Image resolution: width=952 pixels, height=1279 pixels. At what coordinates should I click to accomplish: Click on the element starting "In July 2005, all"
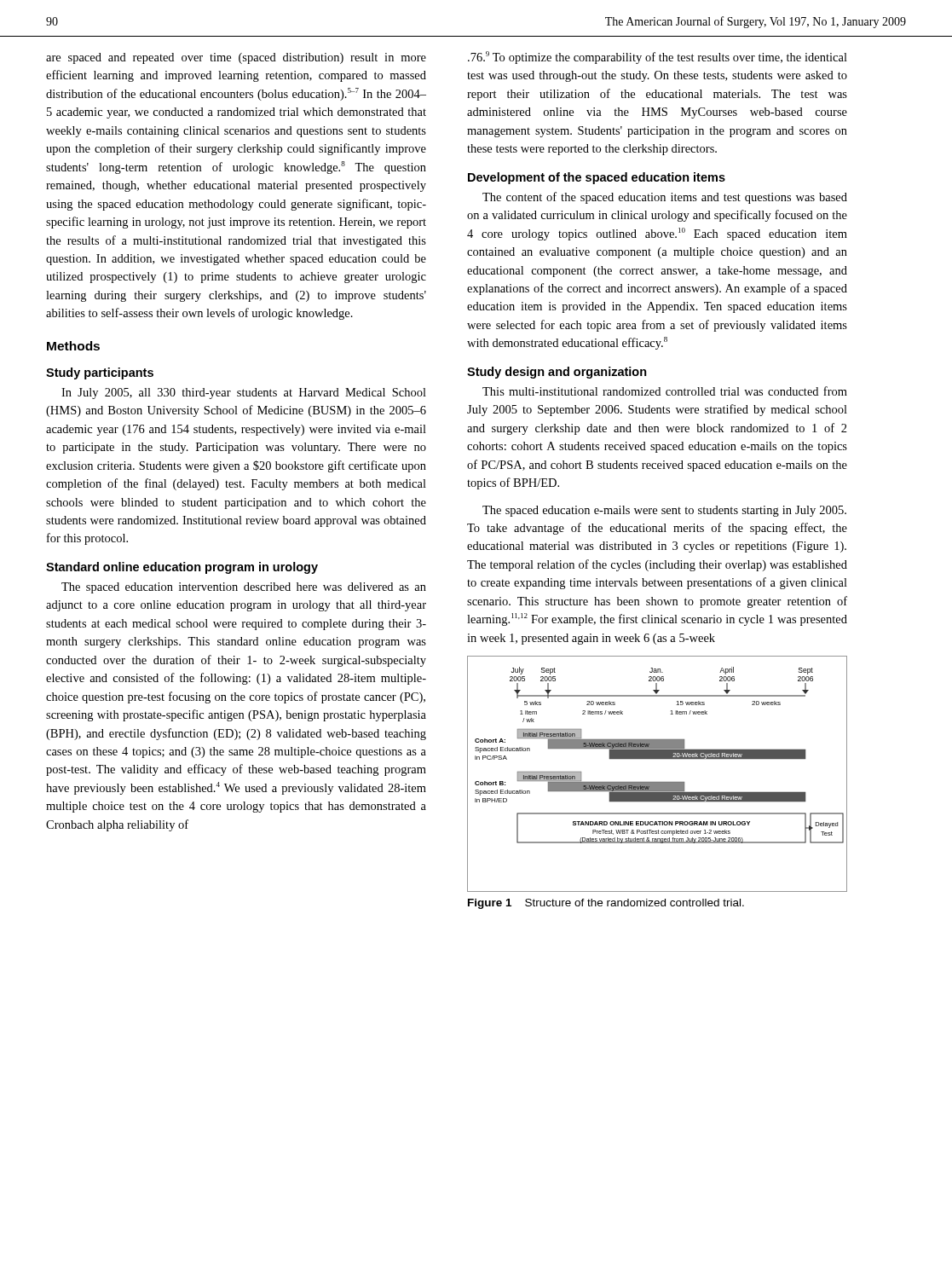coord(236,466)
